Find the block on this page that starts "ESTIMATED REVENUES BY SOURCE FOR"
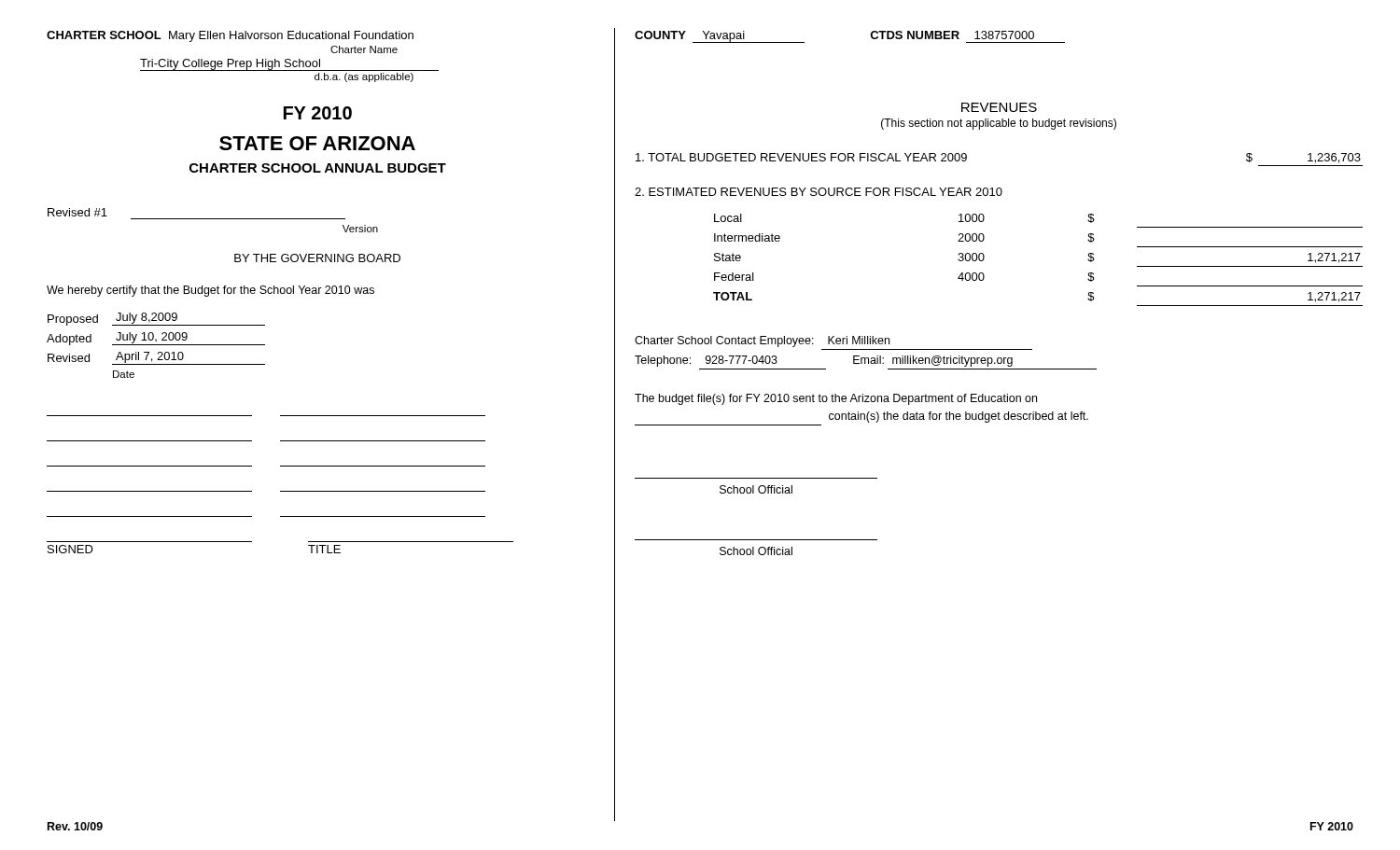 click(819, 192)
